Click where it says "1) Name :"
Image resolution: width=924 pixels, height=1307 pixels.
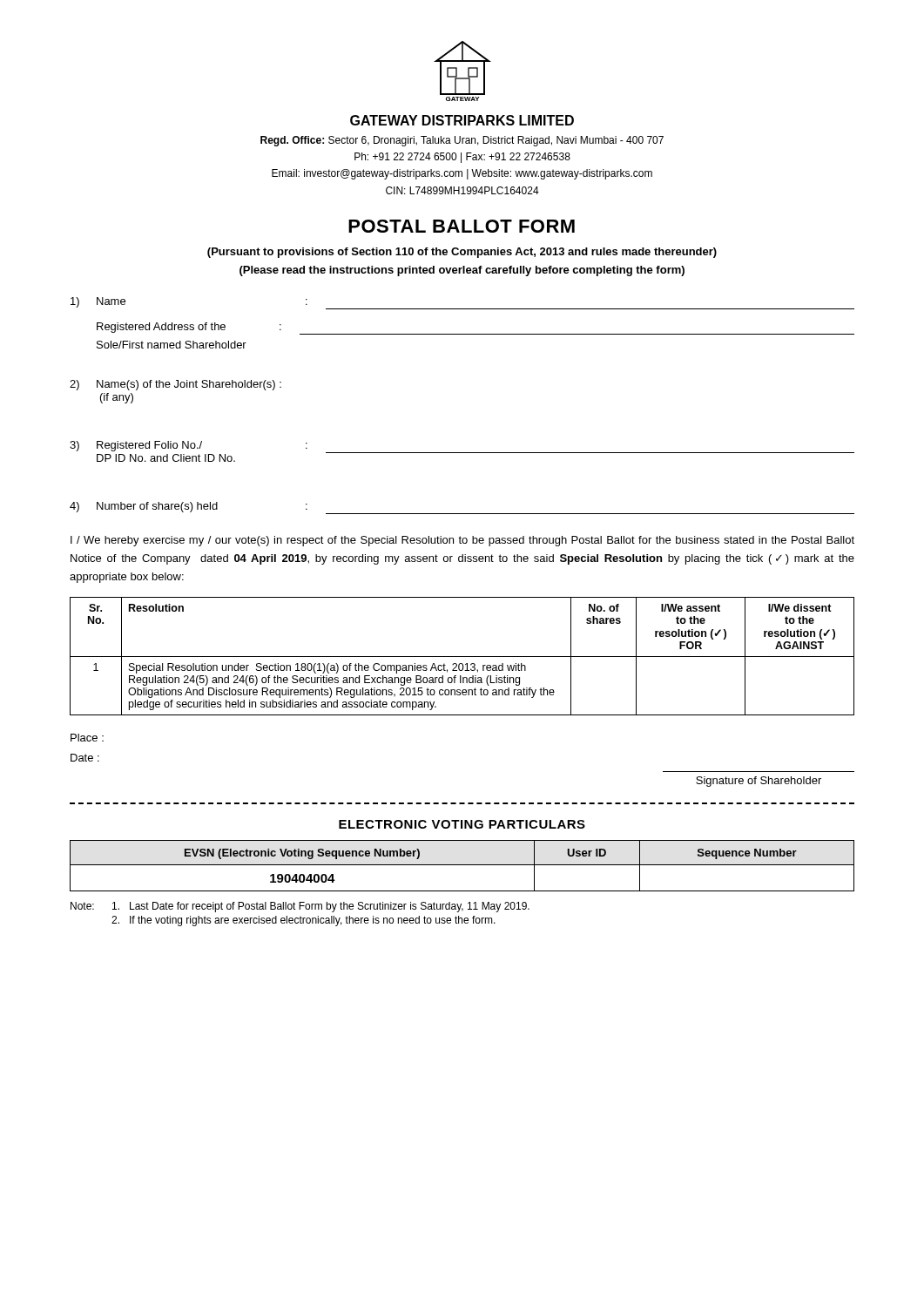tap(462, 302)
